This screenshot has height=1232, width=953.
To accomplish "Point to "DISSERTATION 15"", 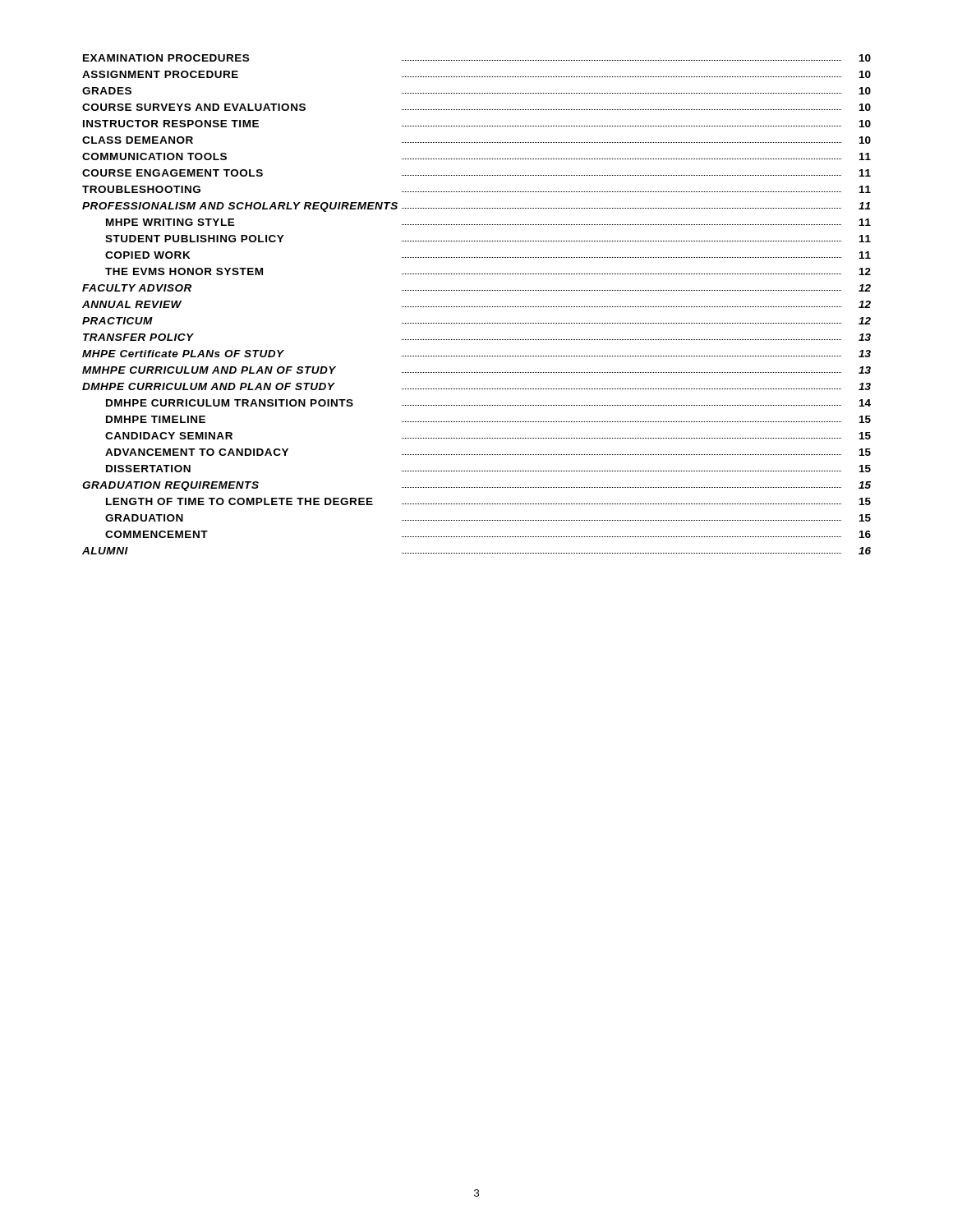I will tap(476, 468).
